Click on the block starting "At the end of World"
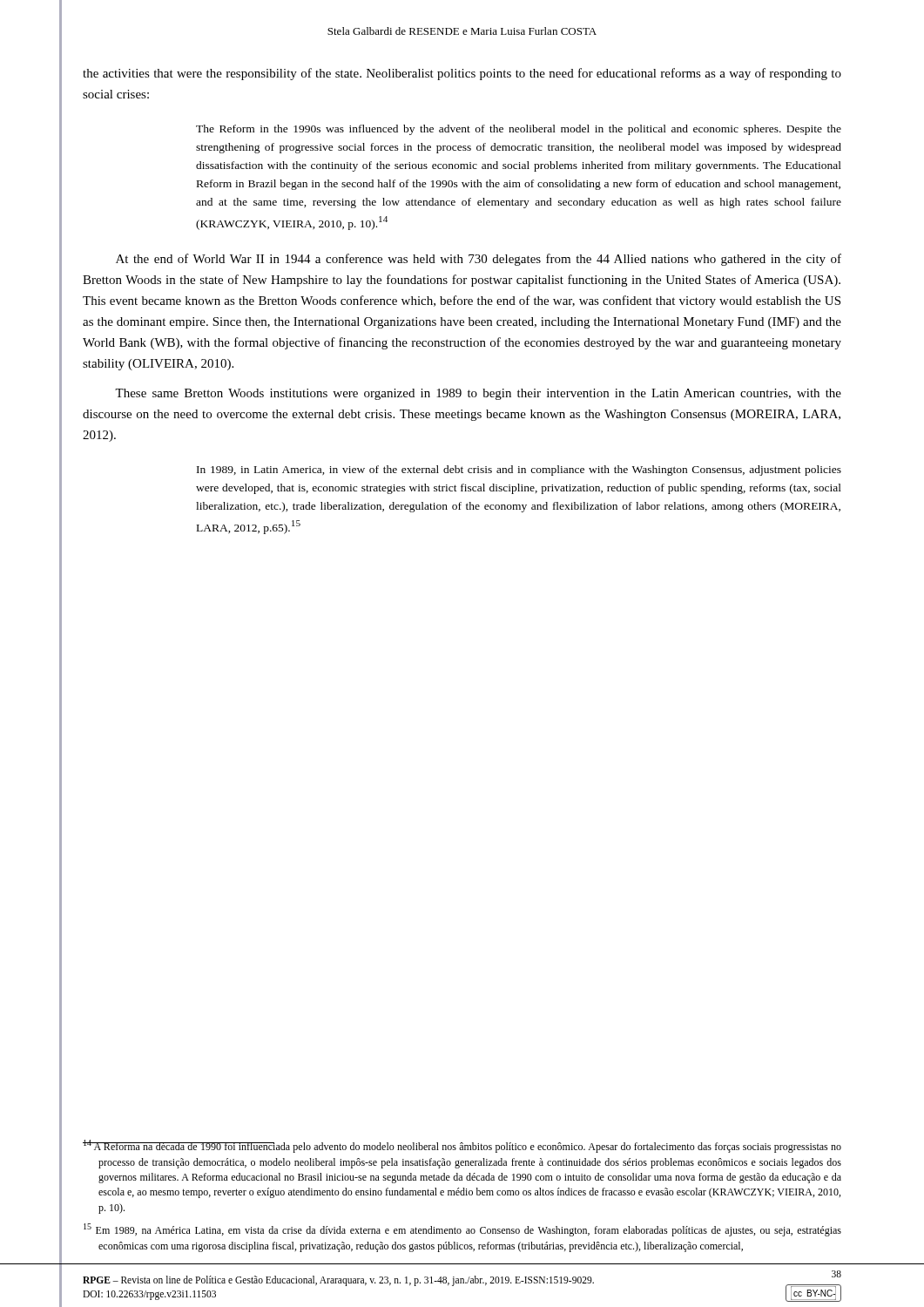This screenshot has width=924, height=1307. point(462,347)
